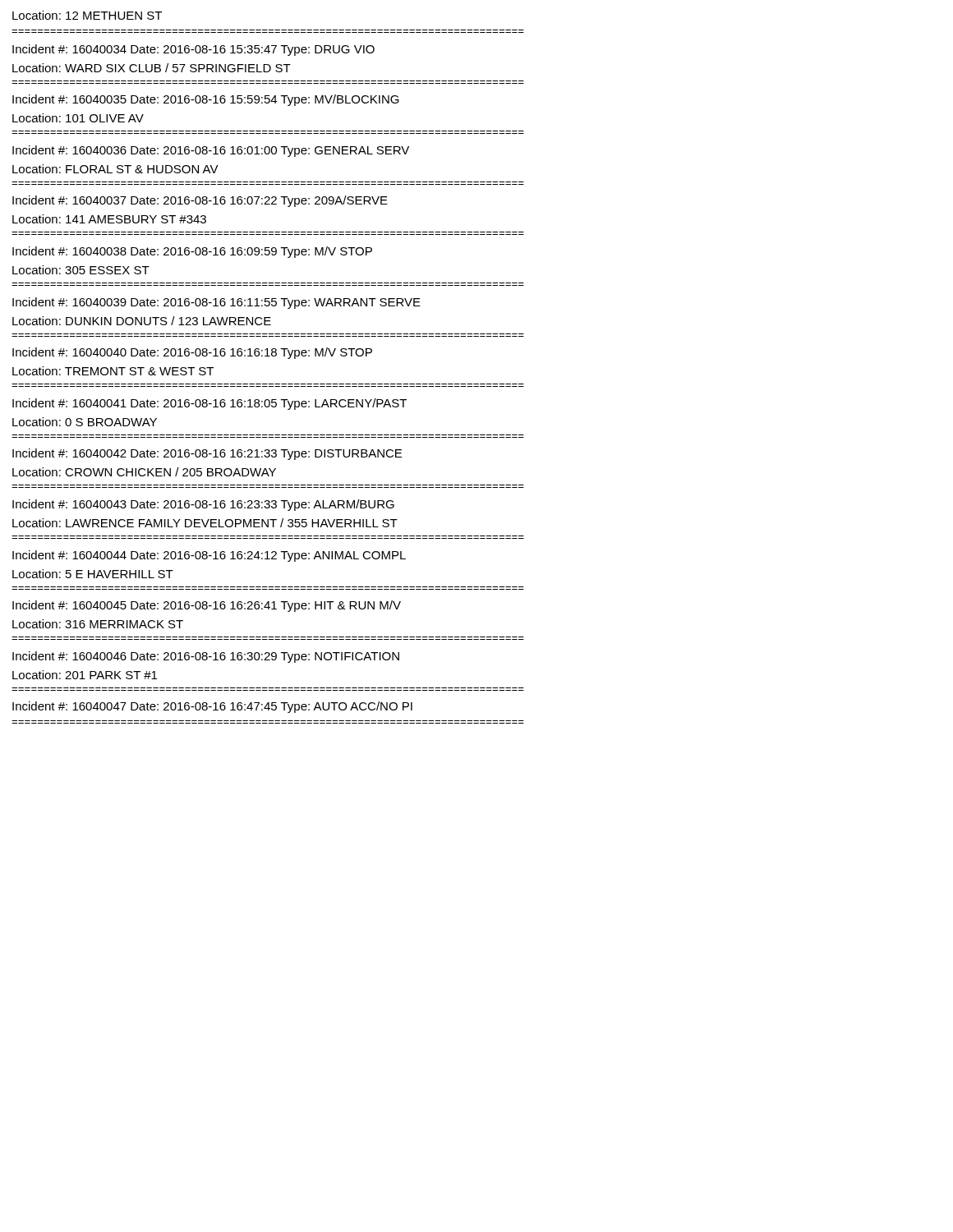Locate the region starting "================================================================================ Incident #: 16040036 Date: 2016-08-16"
This screenshot has height=1232, width=953.
pos(211,151)
